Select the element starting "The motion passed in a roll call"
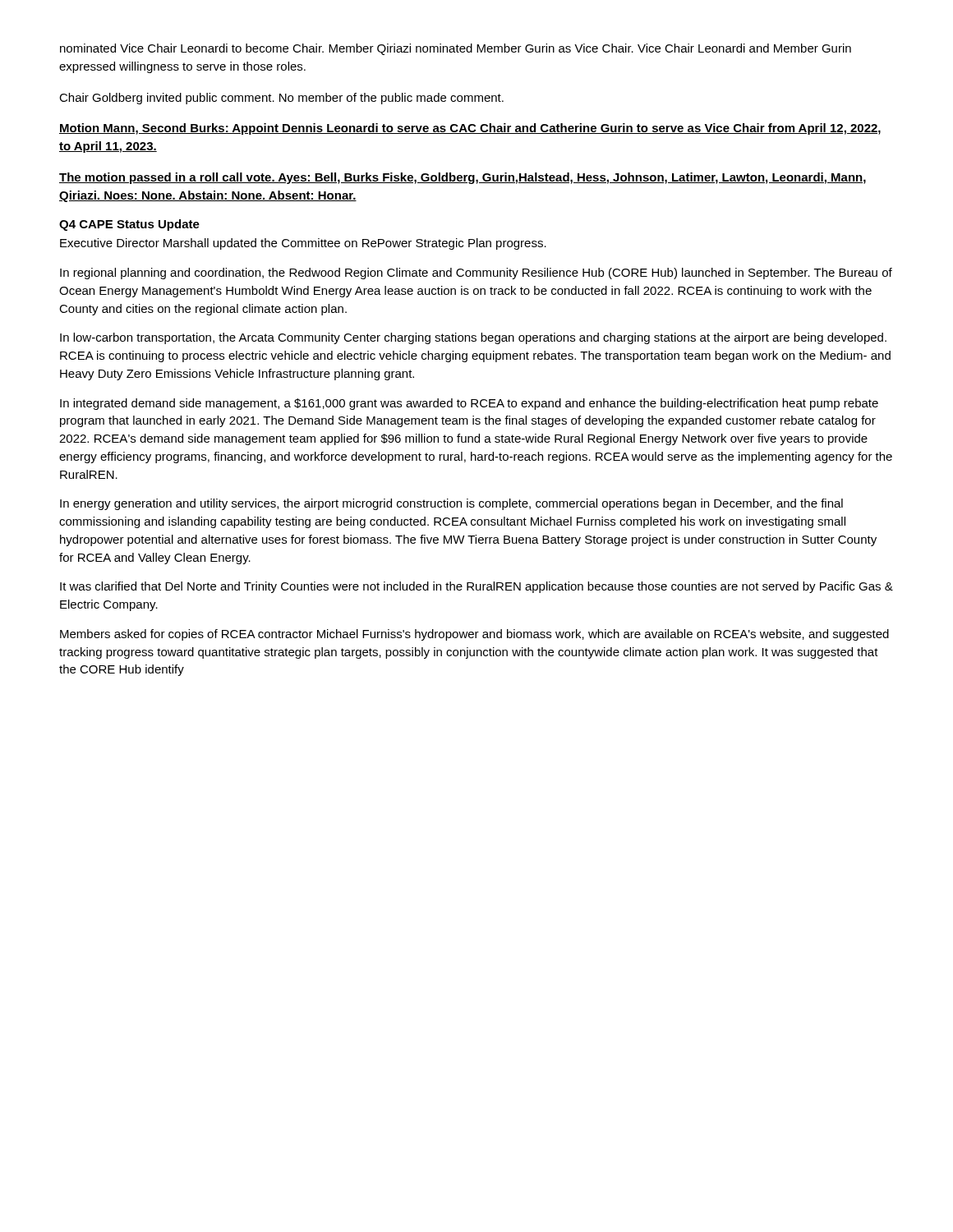Screen dimensions: 1232x953 coord(463,186)
